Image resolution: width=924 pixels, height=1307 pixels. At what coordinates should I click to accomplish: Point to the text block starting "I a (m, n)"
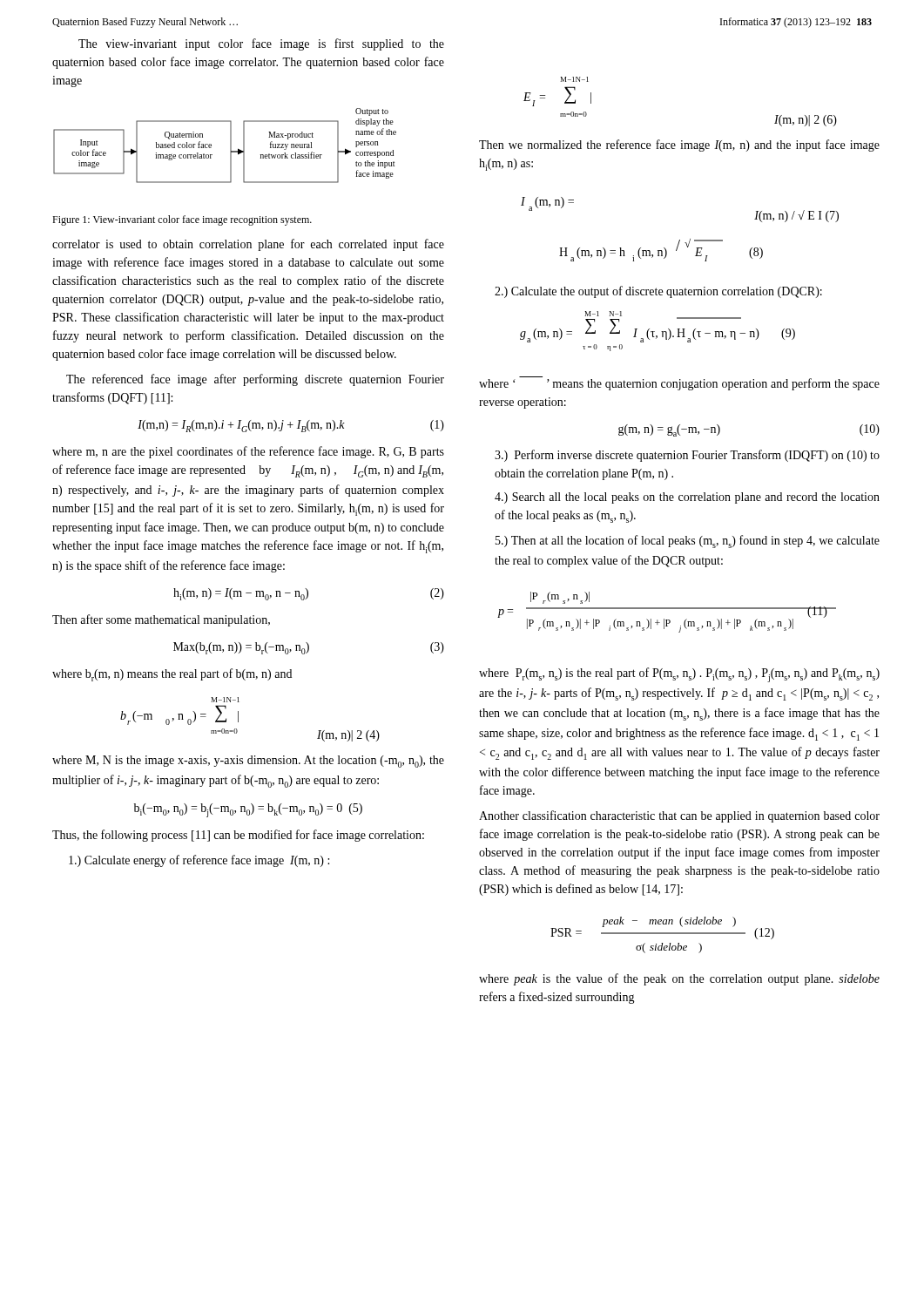(538, 208)
